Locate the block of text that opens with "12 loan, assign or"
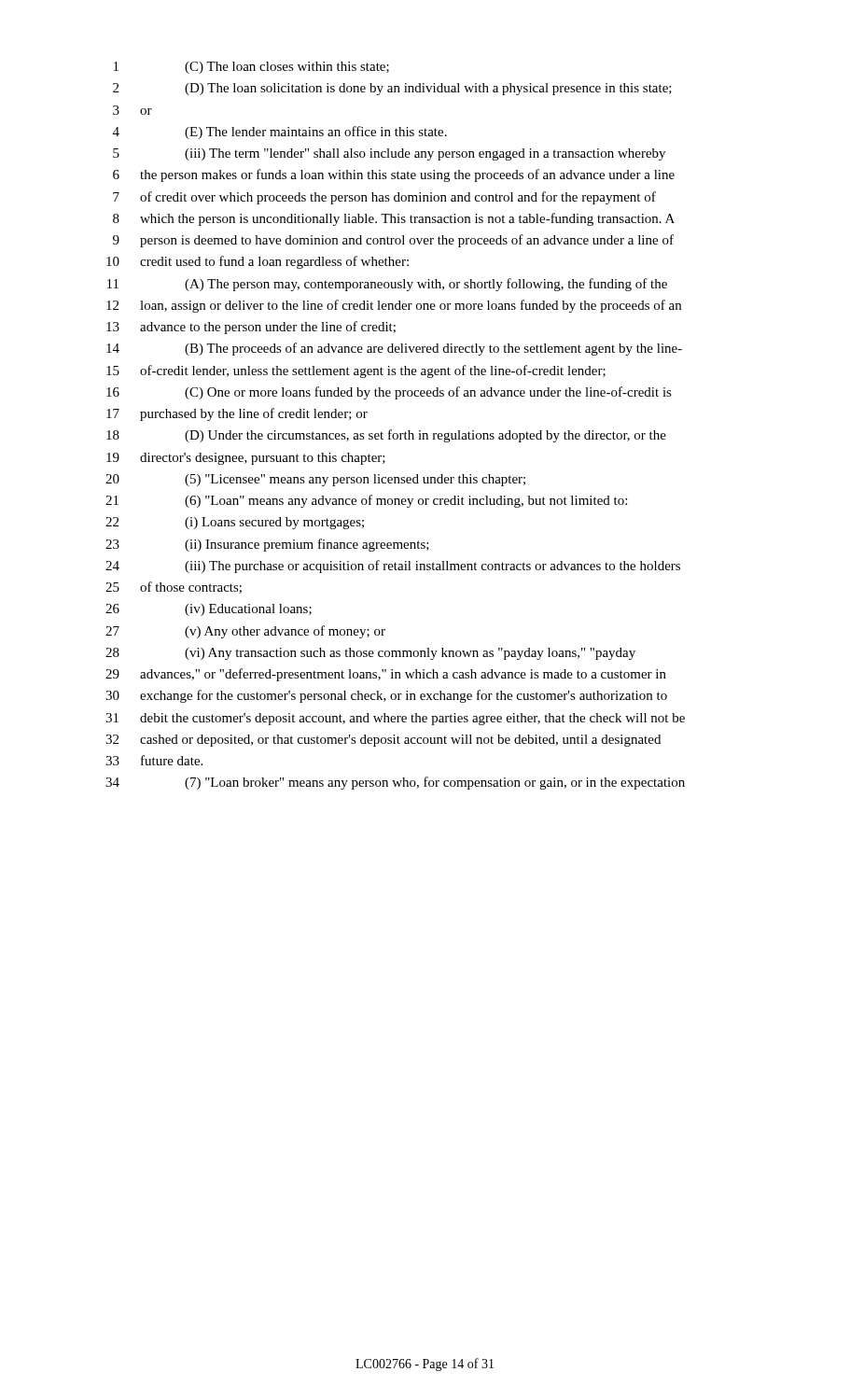The image size is (850, 1400). pos(425,306)
